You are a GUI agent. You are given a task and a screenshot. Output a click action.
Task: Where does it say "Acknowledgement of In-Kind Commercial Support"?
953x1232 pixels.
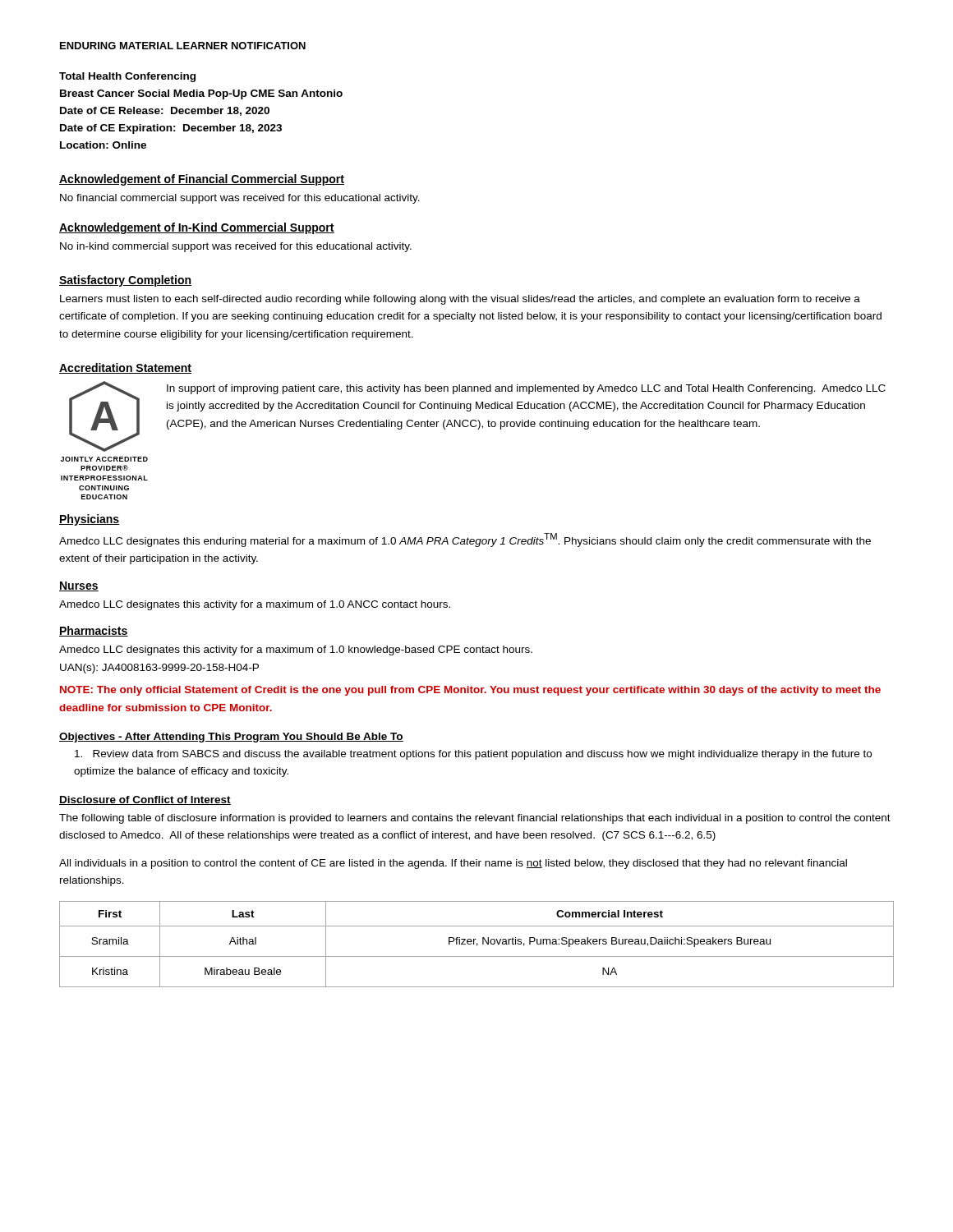pyautogui.click(x=197, y=228)
